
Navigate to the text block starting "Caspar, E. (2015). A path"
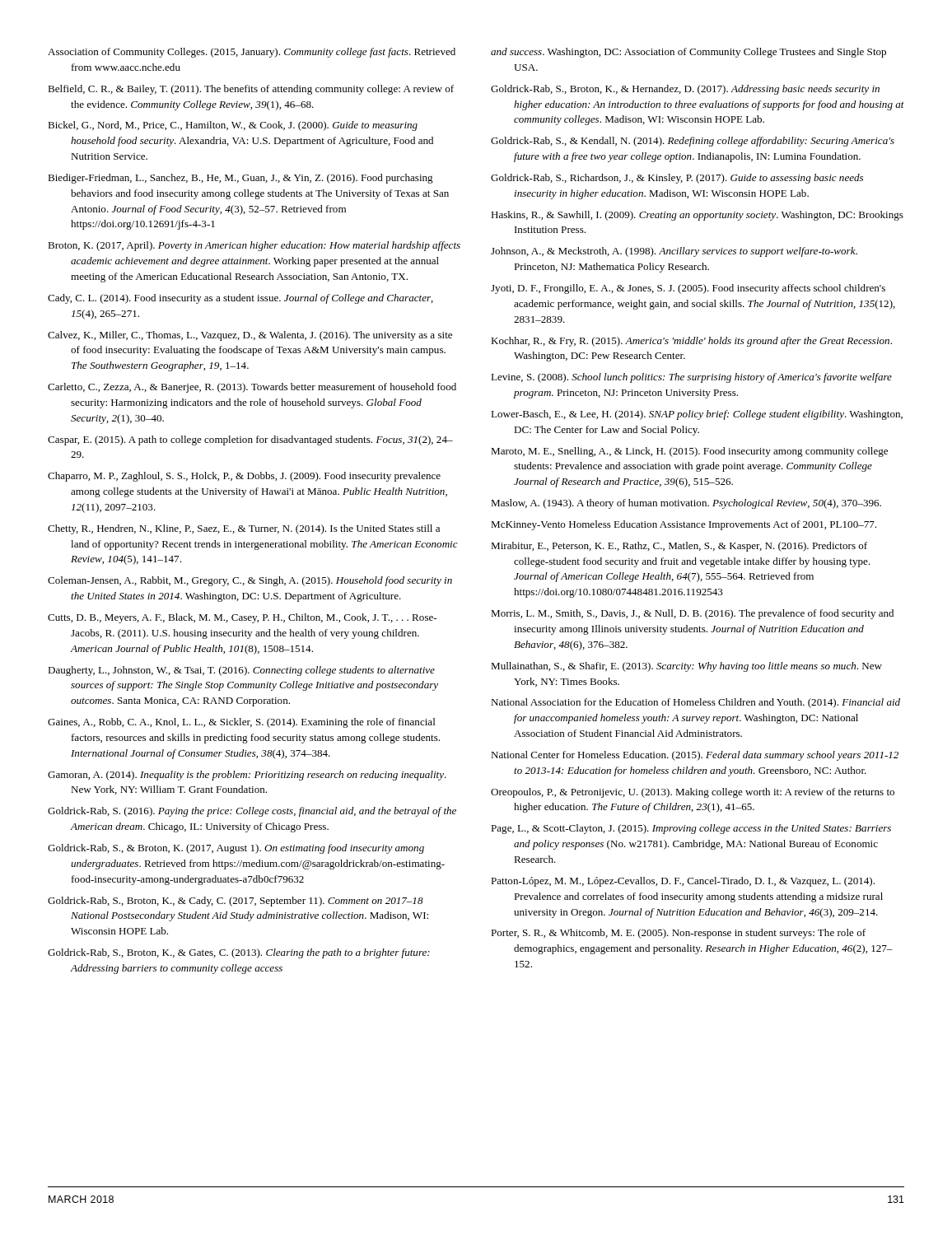pyautogui.click(x=250, y=447)
